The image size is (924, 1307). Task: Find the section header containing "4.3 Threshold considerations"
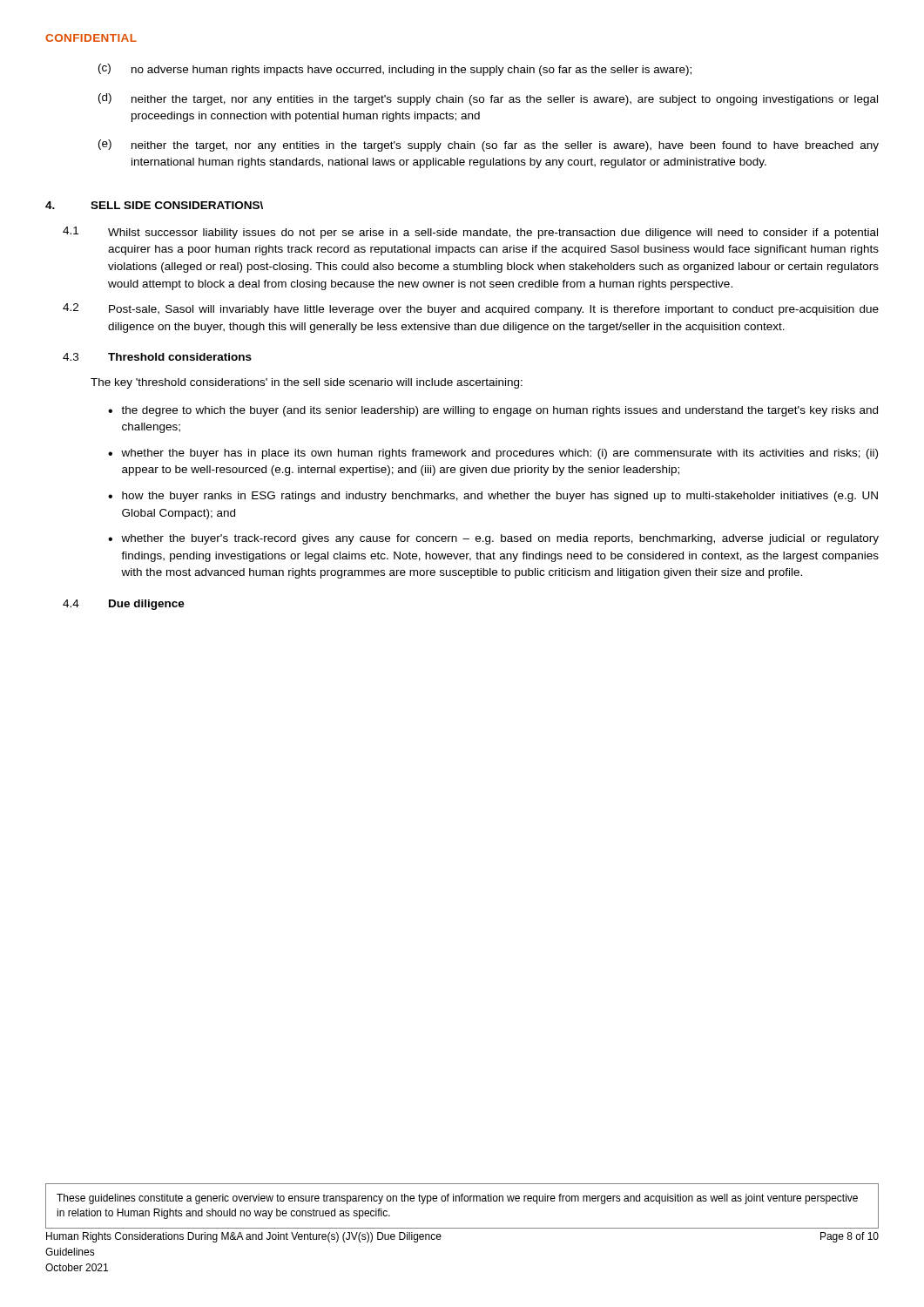pyautogui.click(x=148, y=357)
